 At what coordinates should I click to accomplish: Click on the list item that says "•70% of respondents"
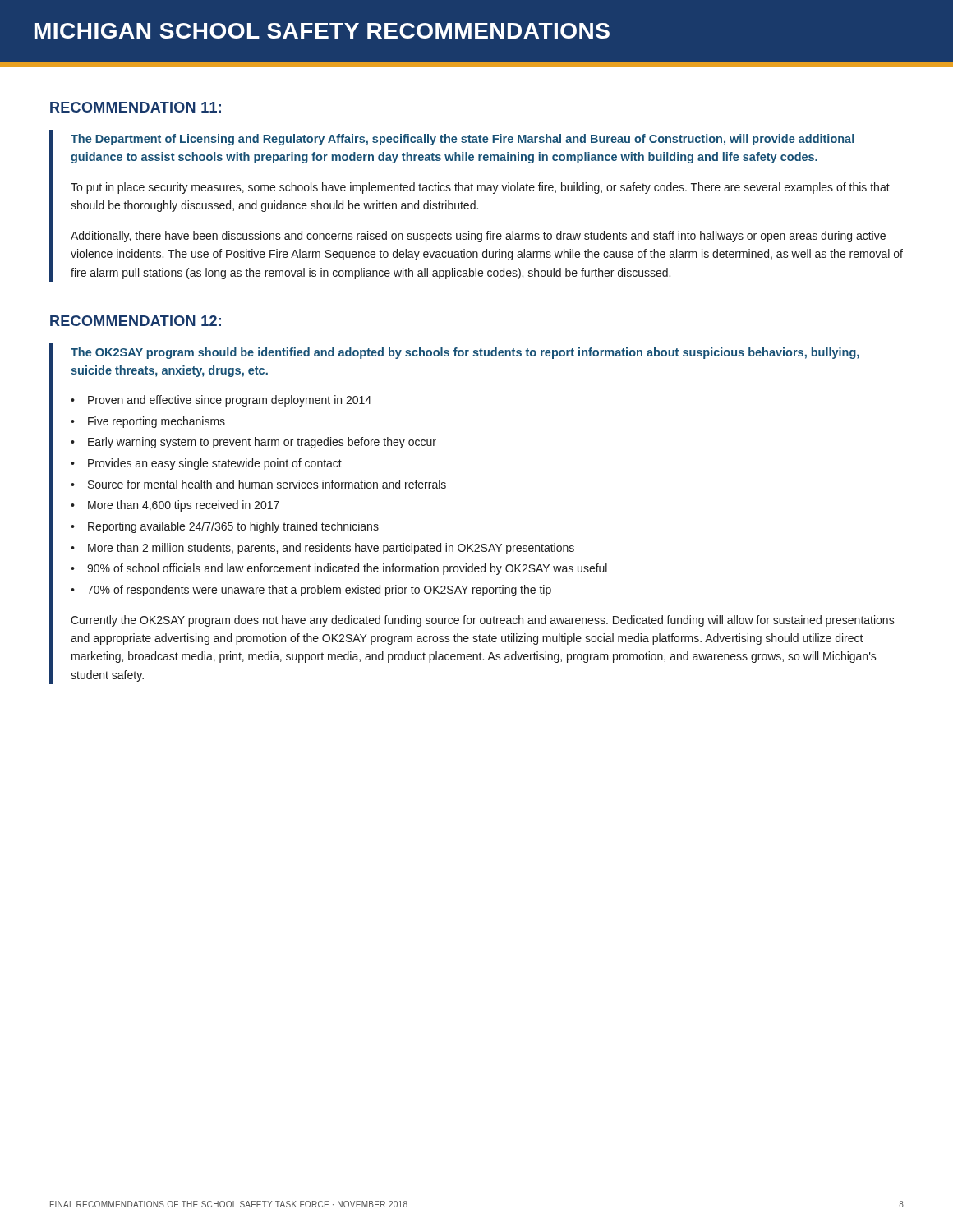[x=311, y=590]
